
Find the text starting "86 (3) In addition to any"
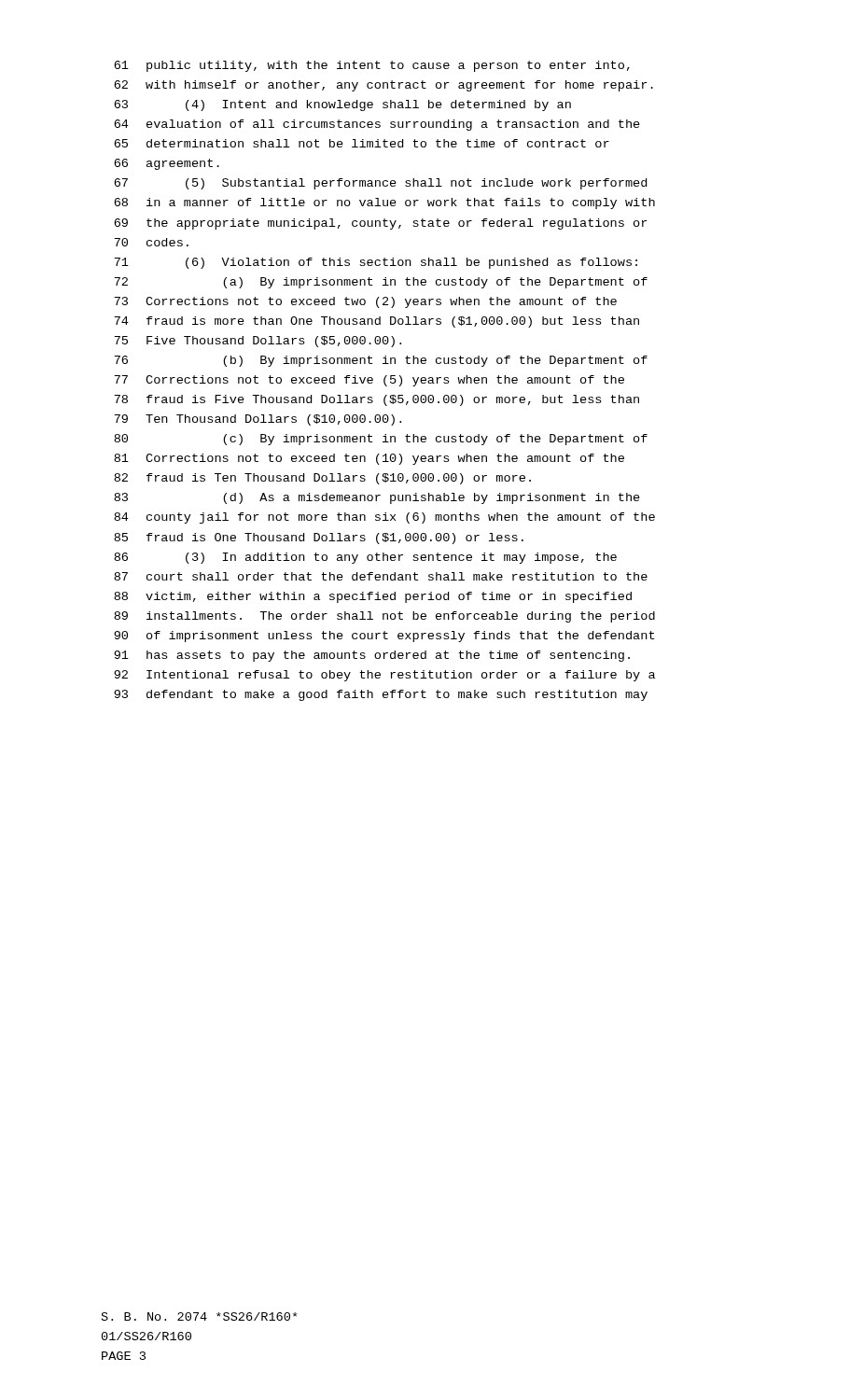point(359,557)
